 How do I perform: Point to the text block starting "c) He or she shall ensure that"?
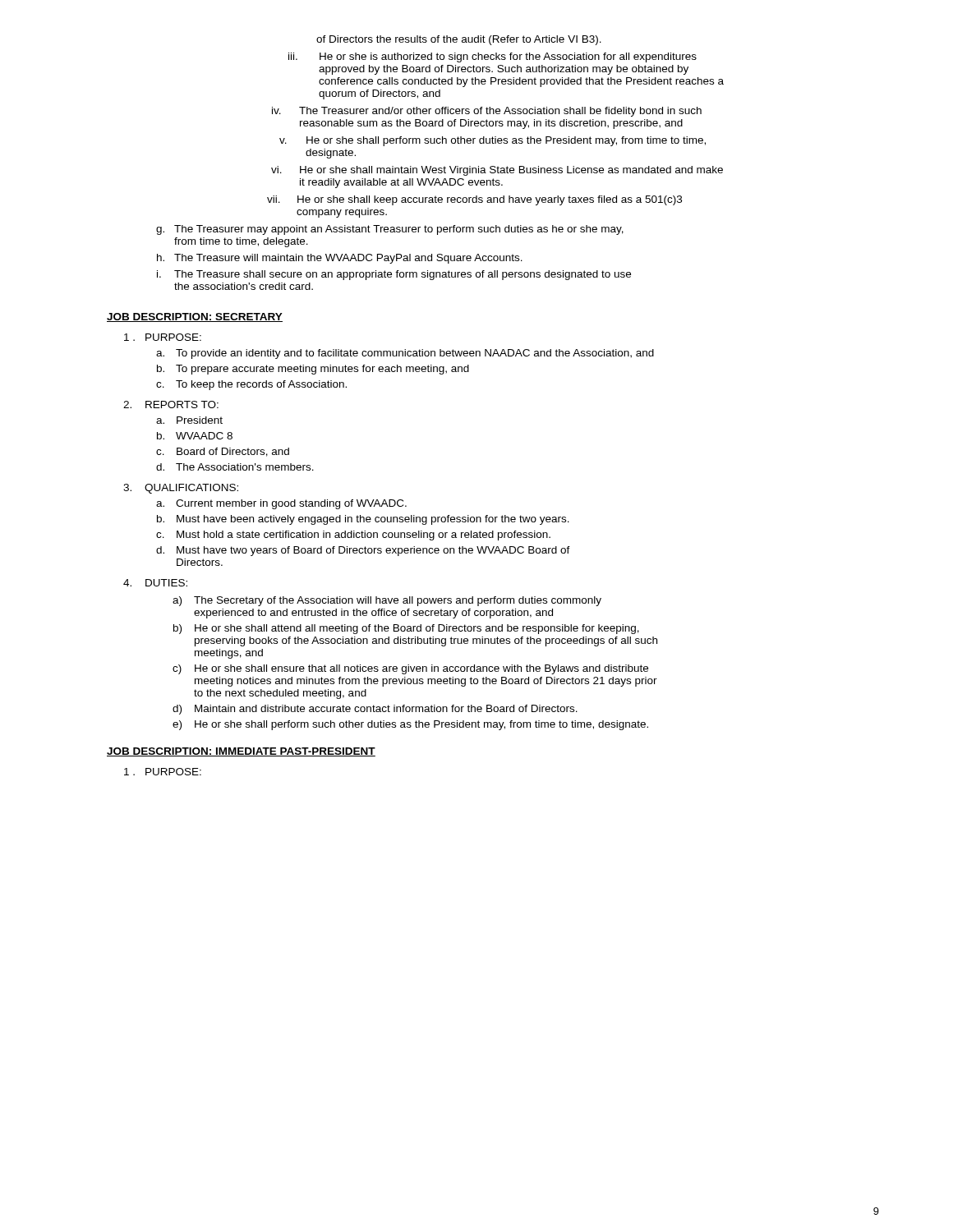coord(415,680)
